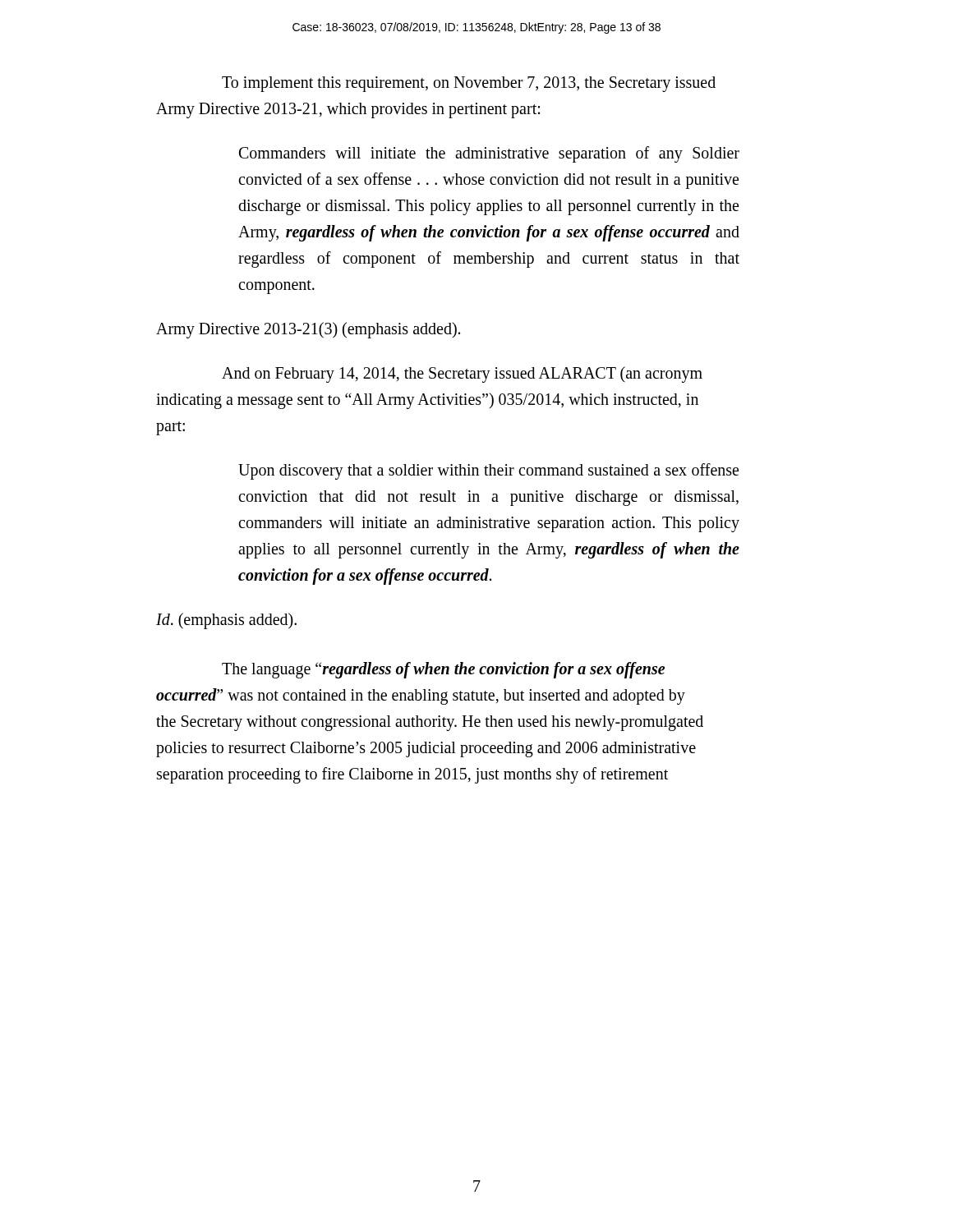Image resolution: width=953 pixels, height=1232 pixels.
Task: Locate the element starting "Commanders will initiate the administrative separation"
Action: point(489,219)
